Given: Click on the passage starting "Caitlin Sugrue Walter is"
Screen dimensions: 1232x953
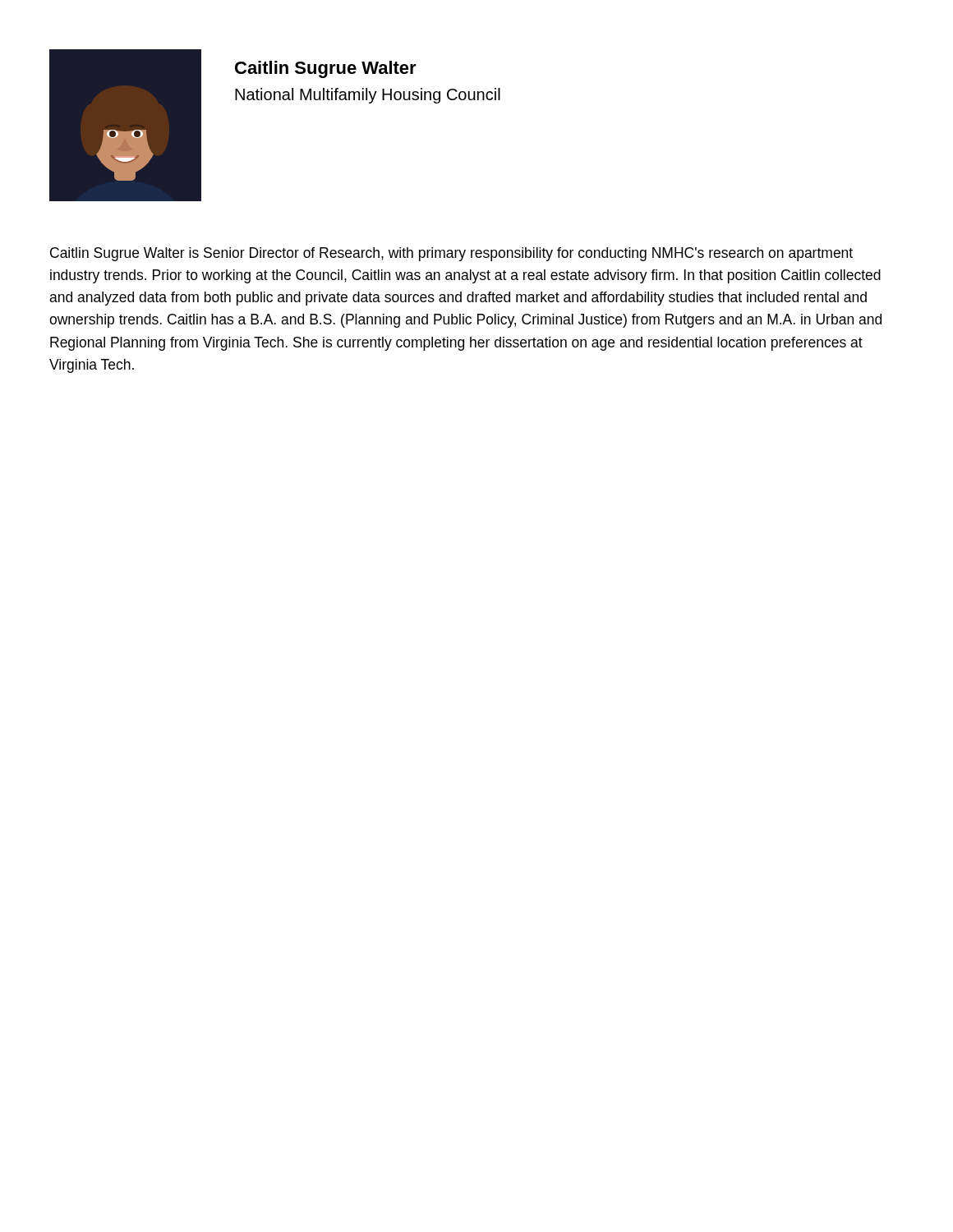Looking at the screenshot, I should click(466, 309).
